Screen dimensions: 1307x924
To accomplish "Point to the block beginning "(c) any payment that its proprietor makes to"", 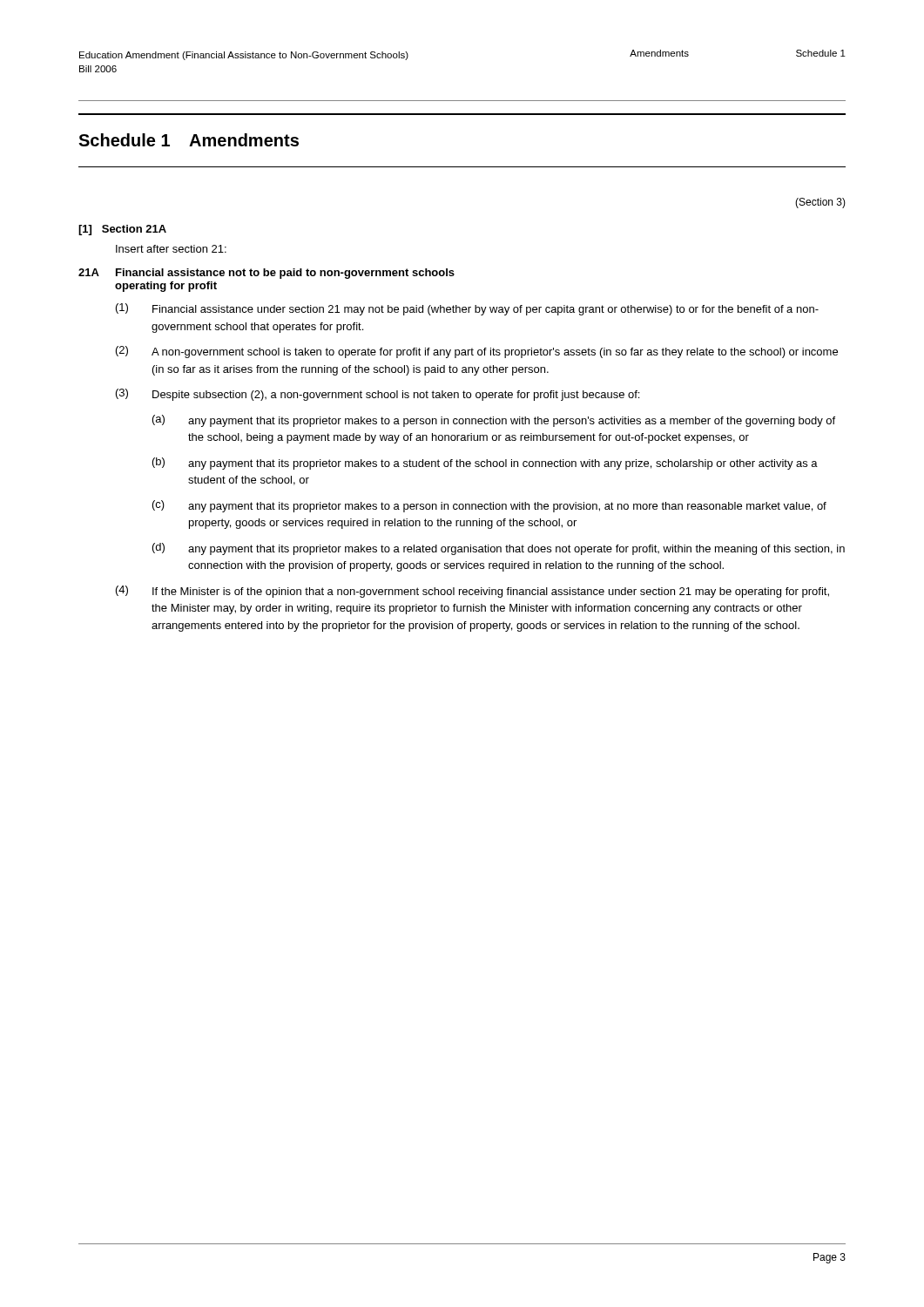I will pyautogui.click(x=499, y=514).
